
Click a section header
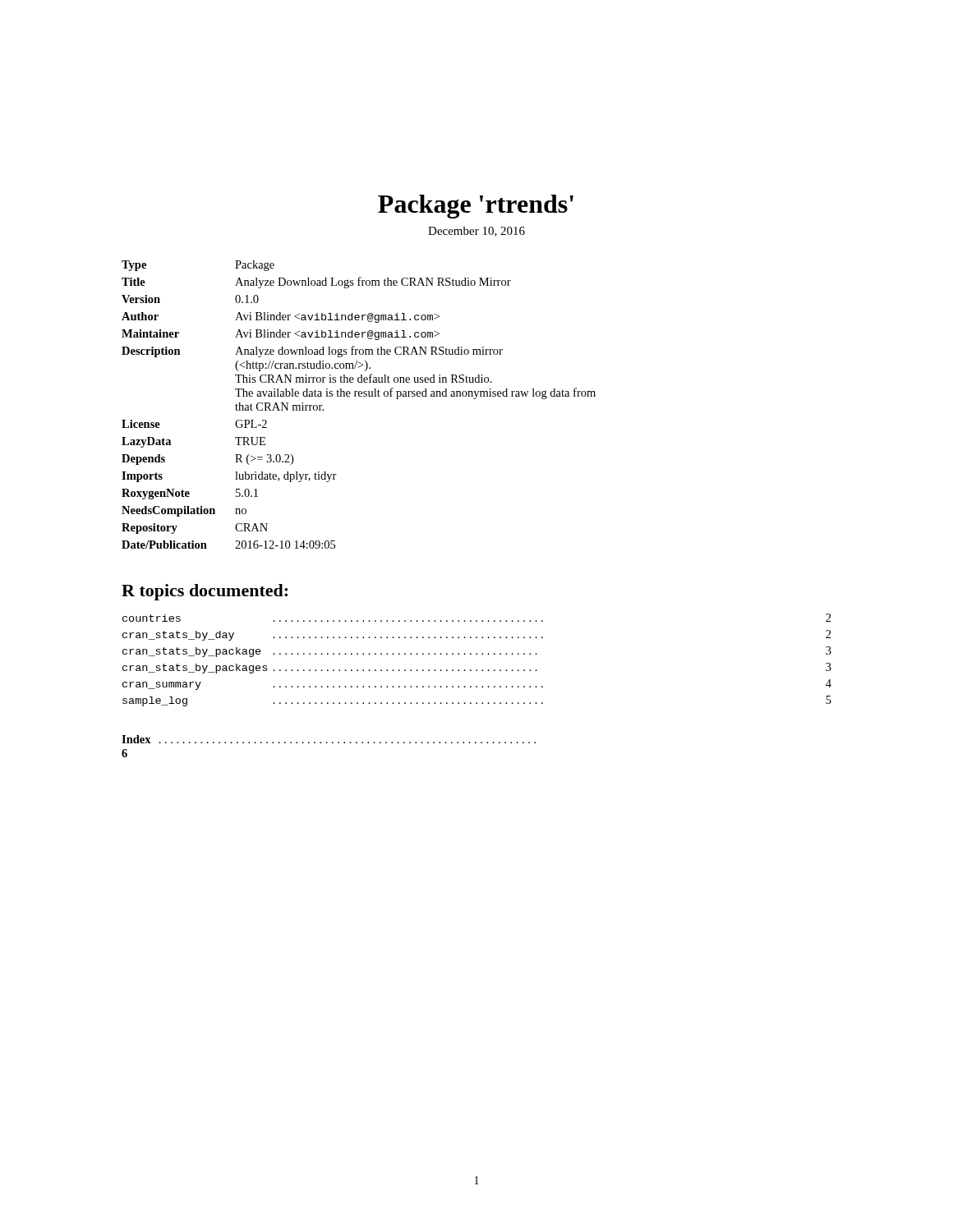(205, 590)
